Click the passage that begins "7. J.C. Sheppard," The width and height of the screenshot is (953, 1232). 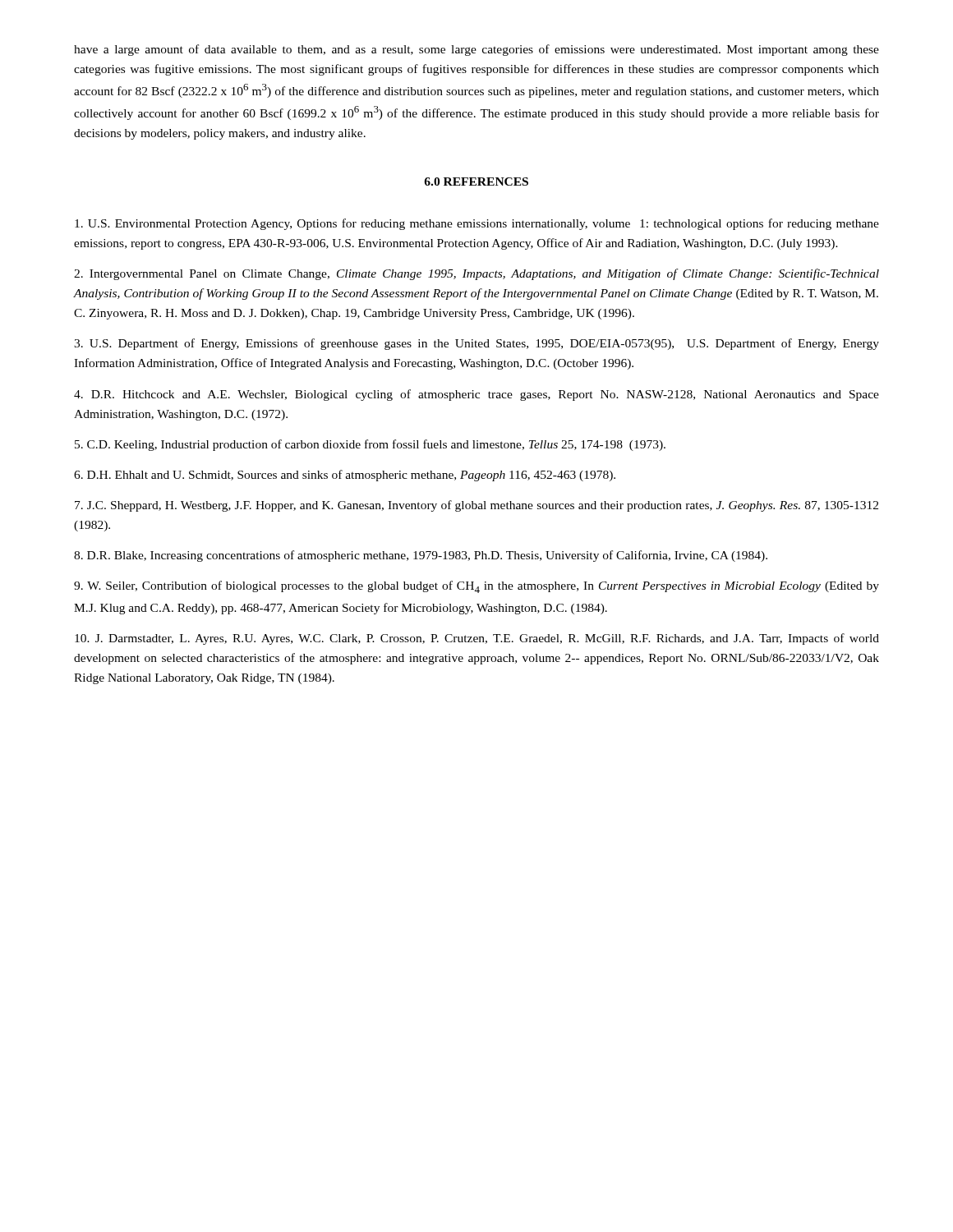(x=476, y=514)
